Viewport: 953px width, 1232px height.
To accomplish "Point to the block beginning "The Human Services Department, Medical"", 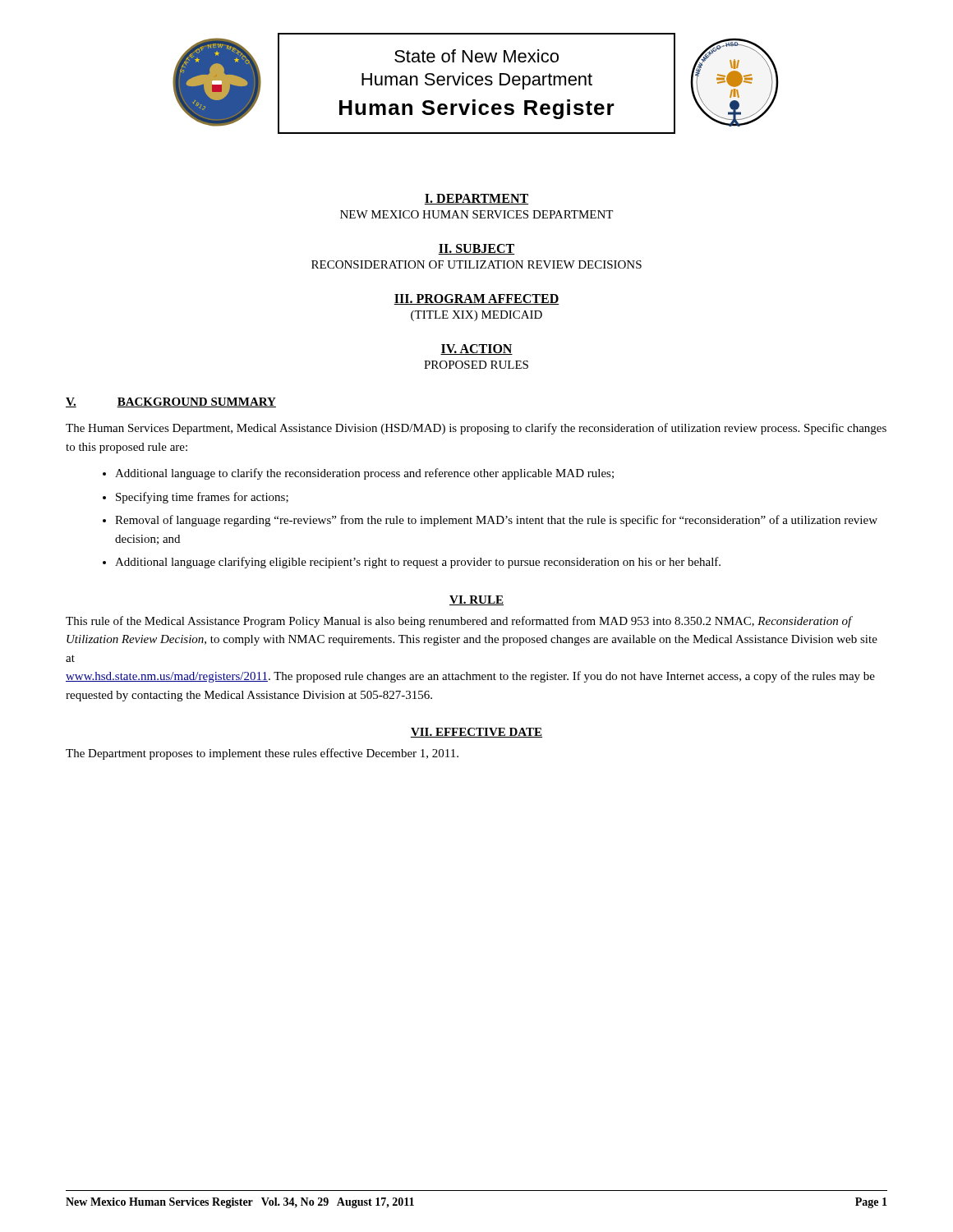I will pos(476,437).
